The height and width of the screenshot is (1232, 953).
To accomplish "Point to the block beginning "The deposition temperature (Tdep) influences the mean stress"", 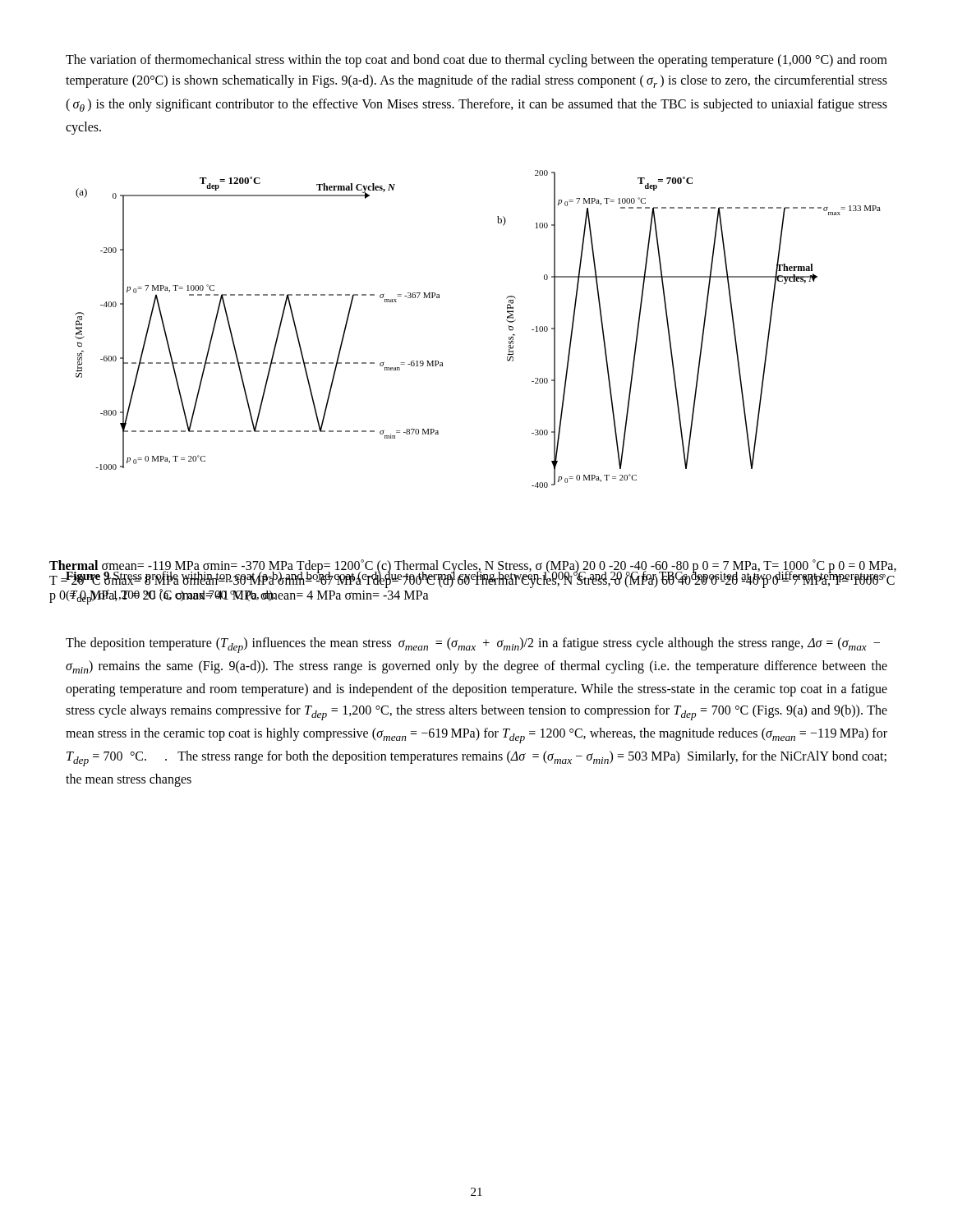I will coord(476,711).
